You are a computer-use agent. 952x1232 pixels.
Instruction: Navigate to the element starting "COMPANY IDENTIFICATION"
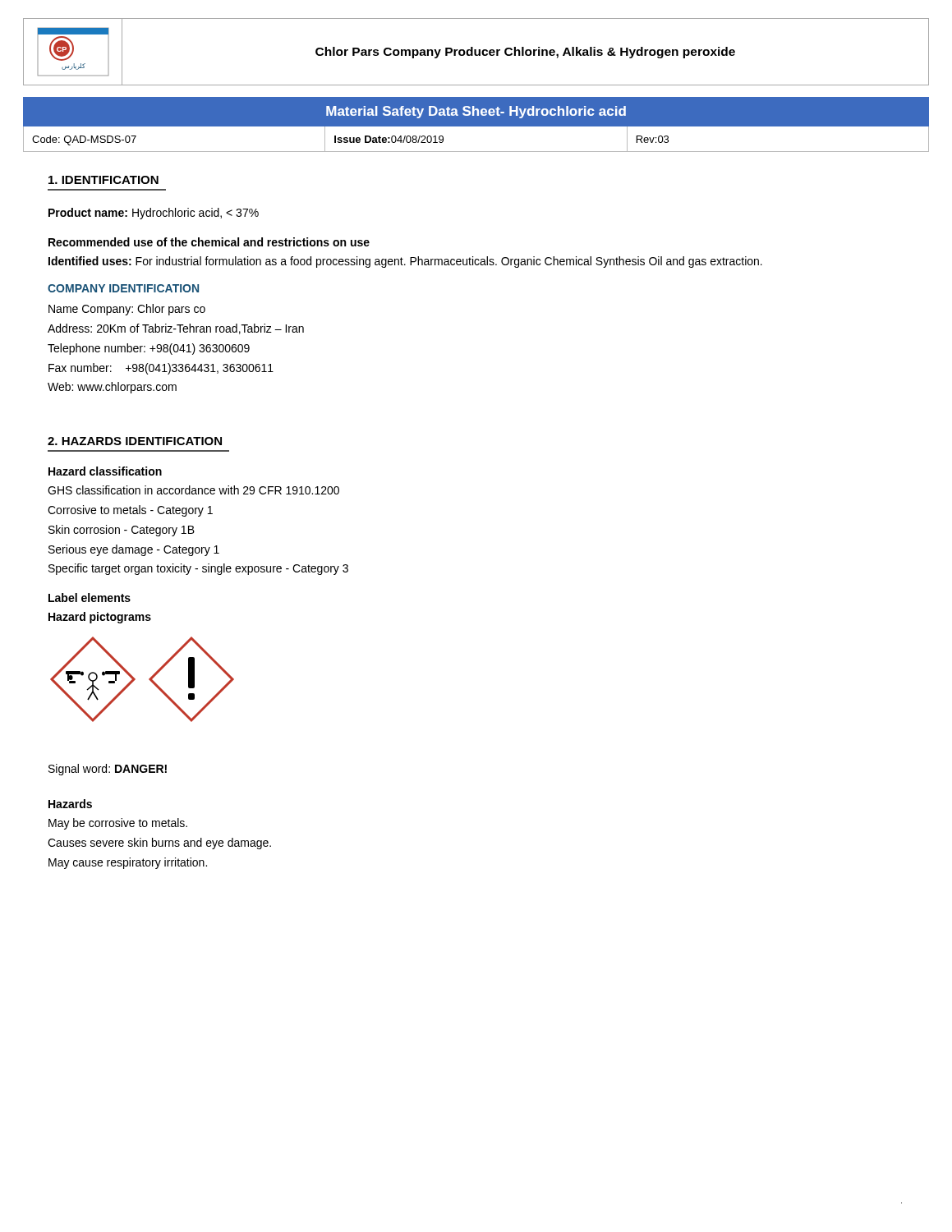pos(124,288)
